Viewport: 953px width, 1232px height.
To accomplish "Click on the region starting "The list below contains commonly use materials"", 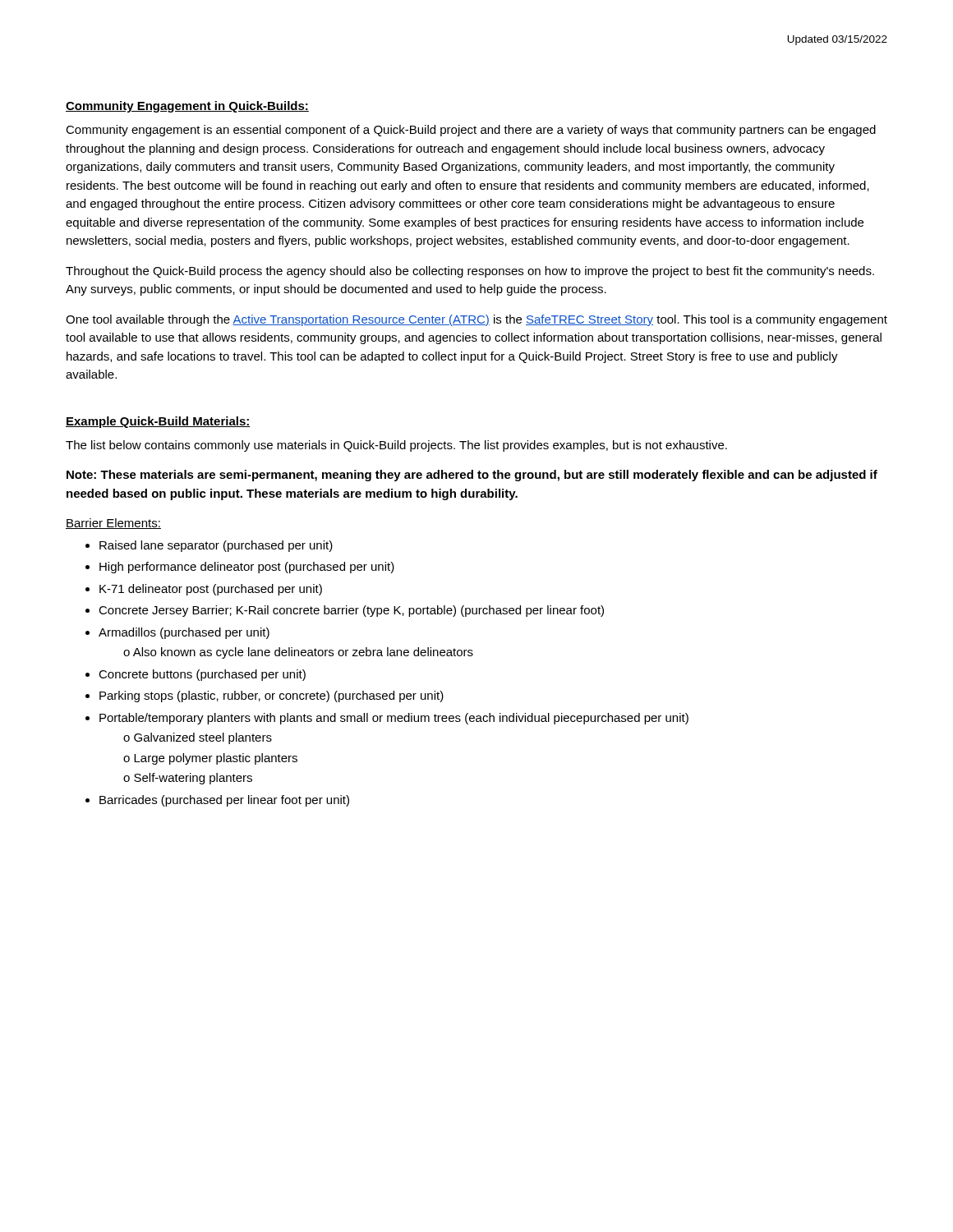I will tap(397, 444).
